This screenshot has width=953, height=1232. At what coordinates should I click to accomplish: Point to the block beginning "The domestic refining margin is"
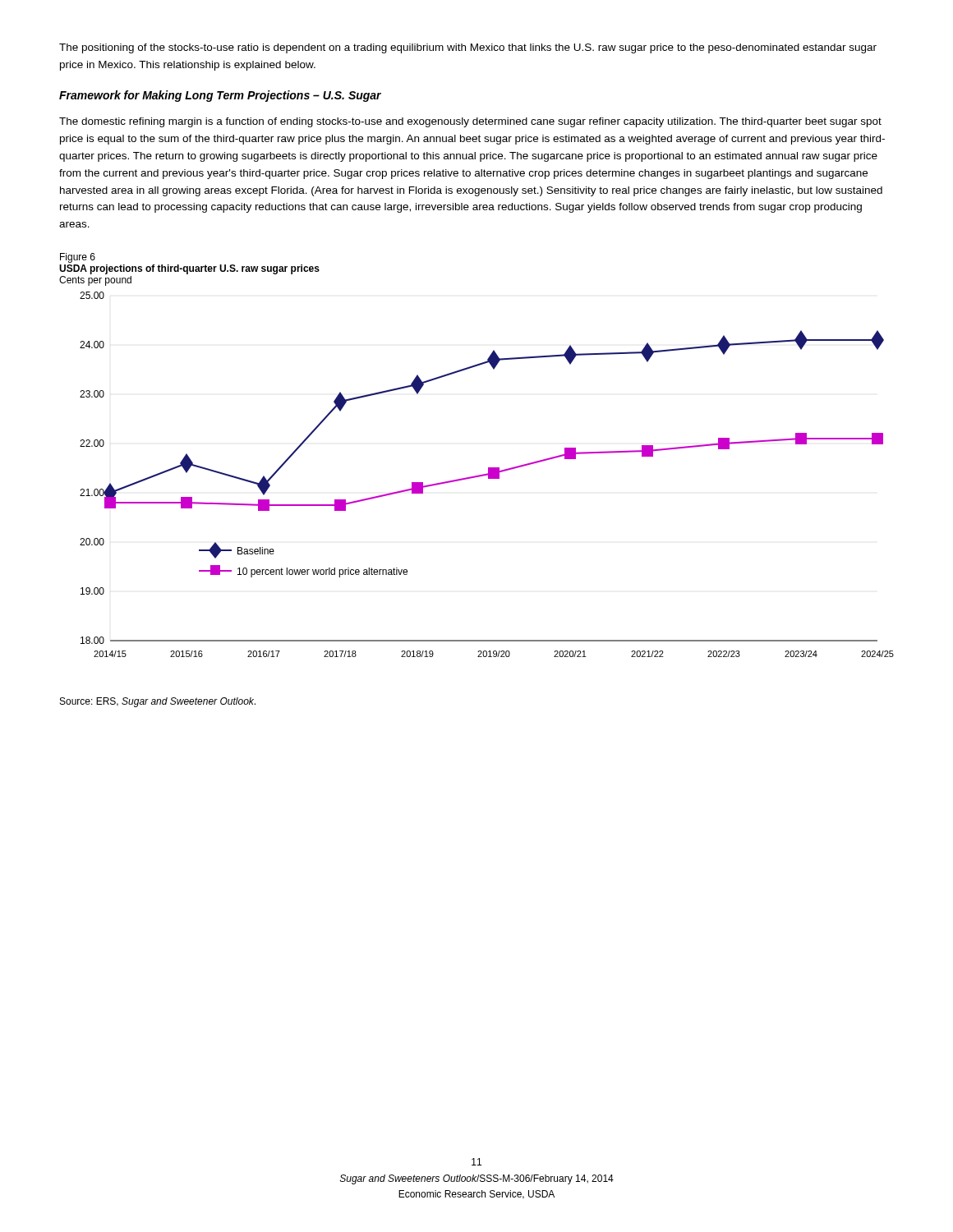(x=472, y=173)
